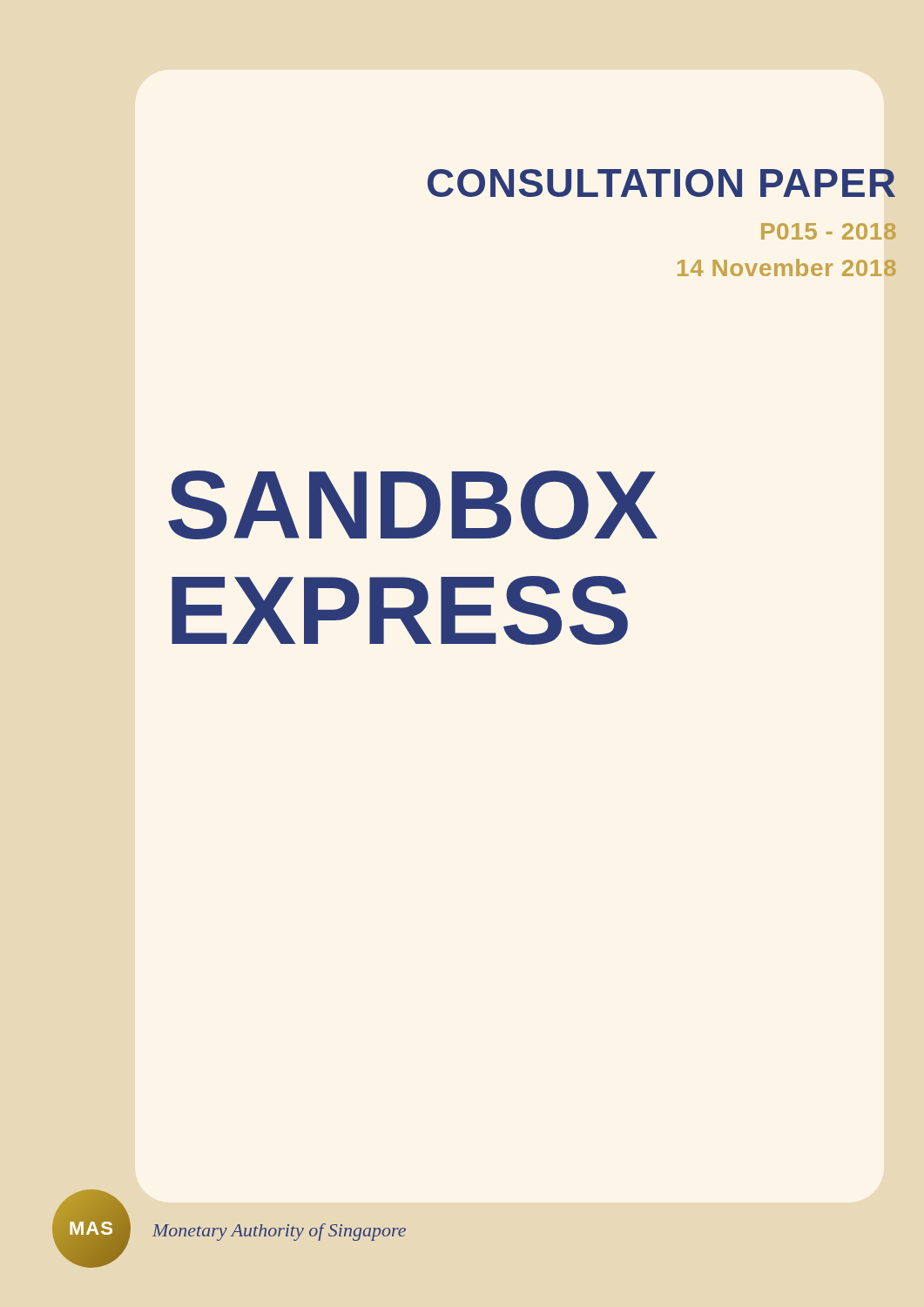Locate the text "14 November 2018"

coord(786,268)
